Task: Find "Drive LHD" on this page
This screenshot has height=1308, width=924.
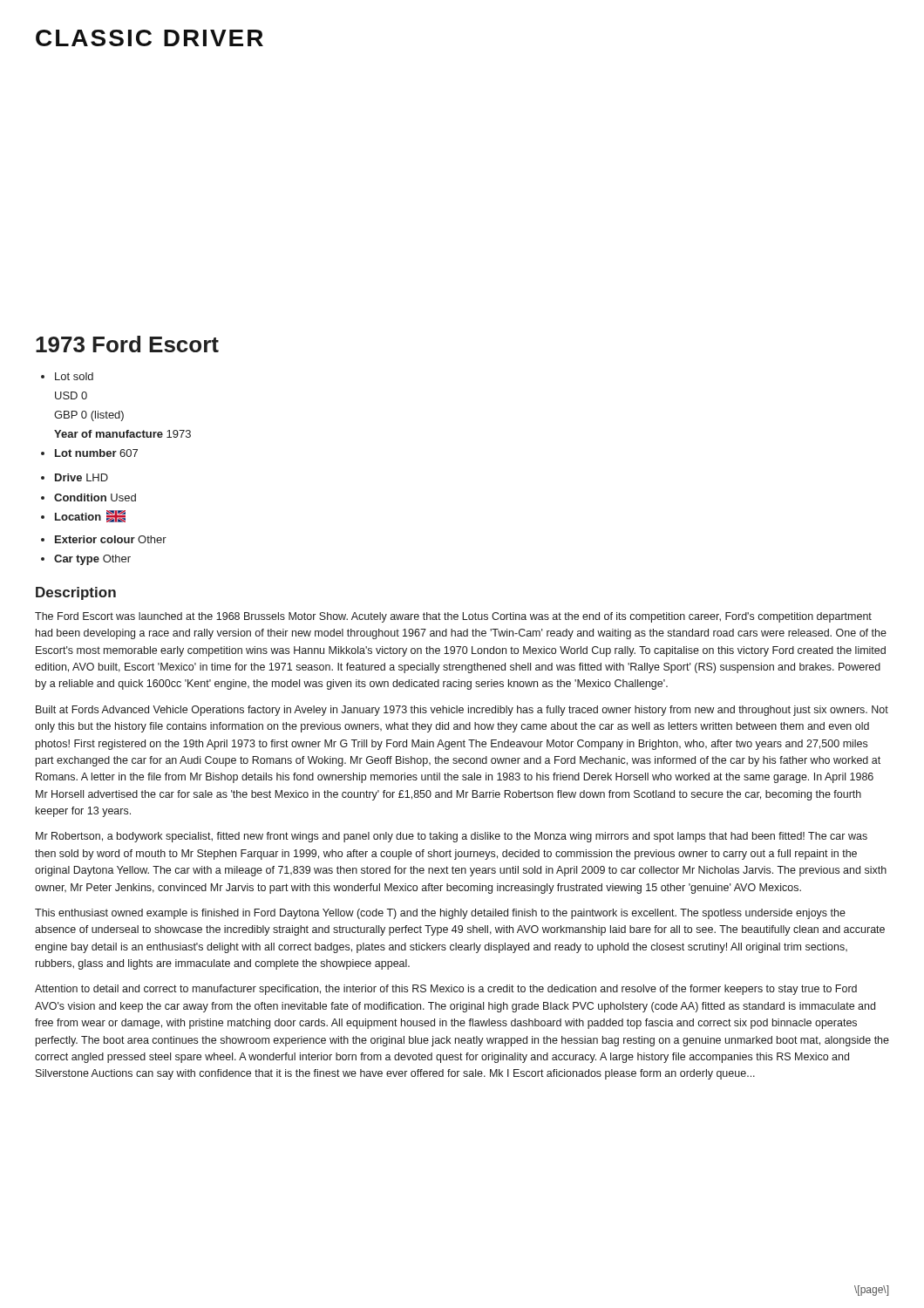Action: [81, 478]
